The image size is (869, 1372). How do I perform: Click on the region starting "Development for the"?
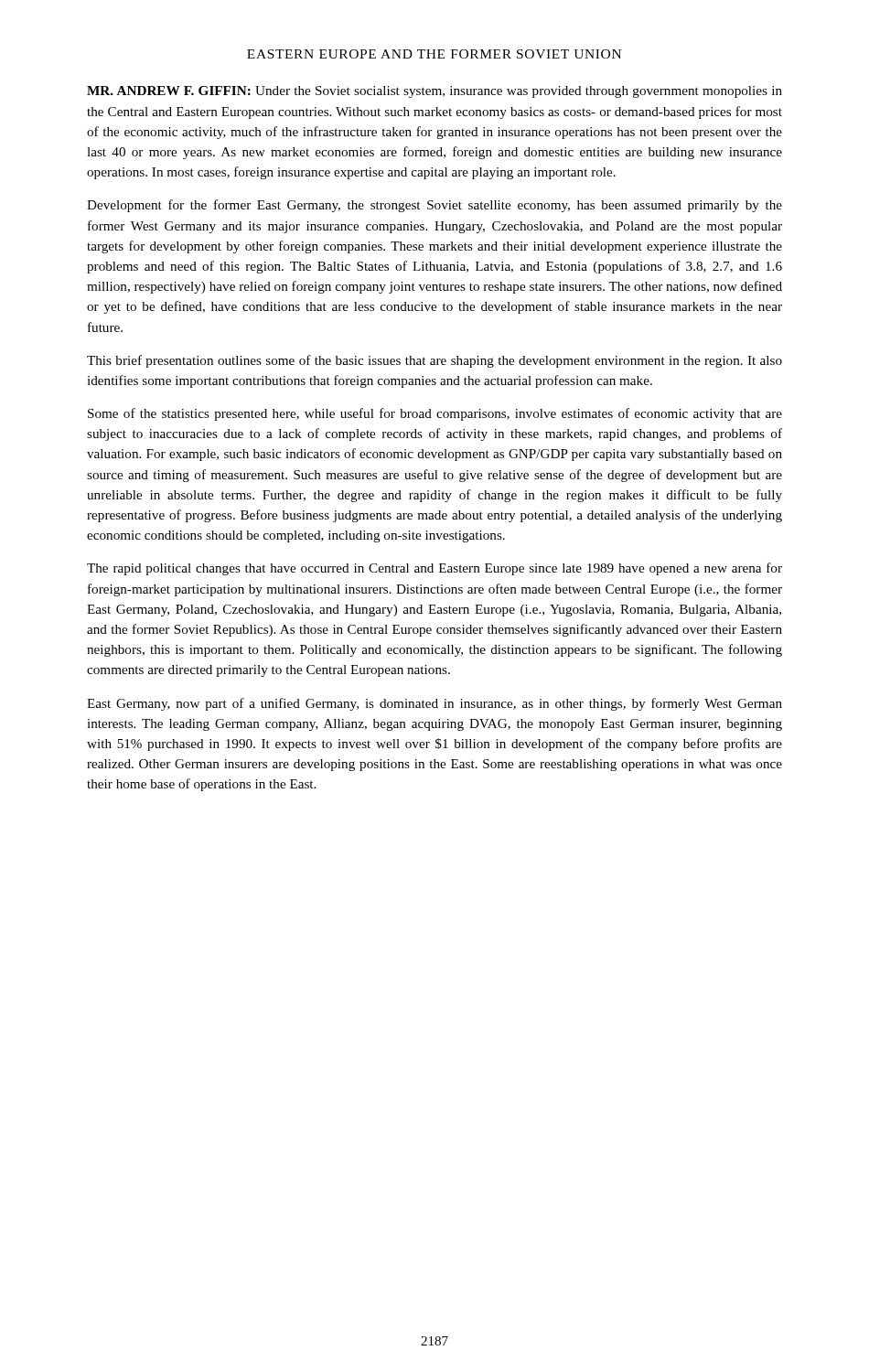point(434,266)
